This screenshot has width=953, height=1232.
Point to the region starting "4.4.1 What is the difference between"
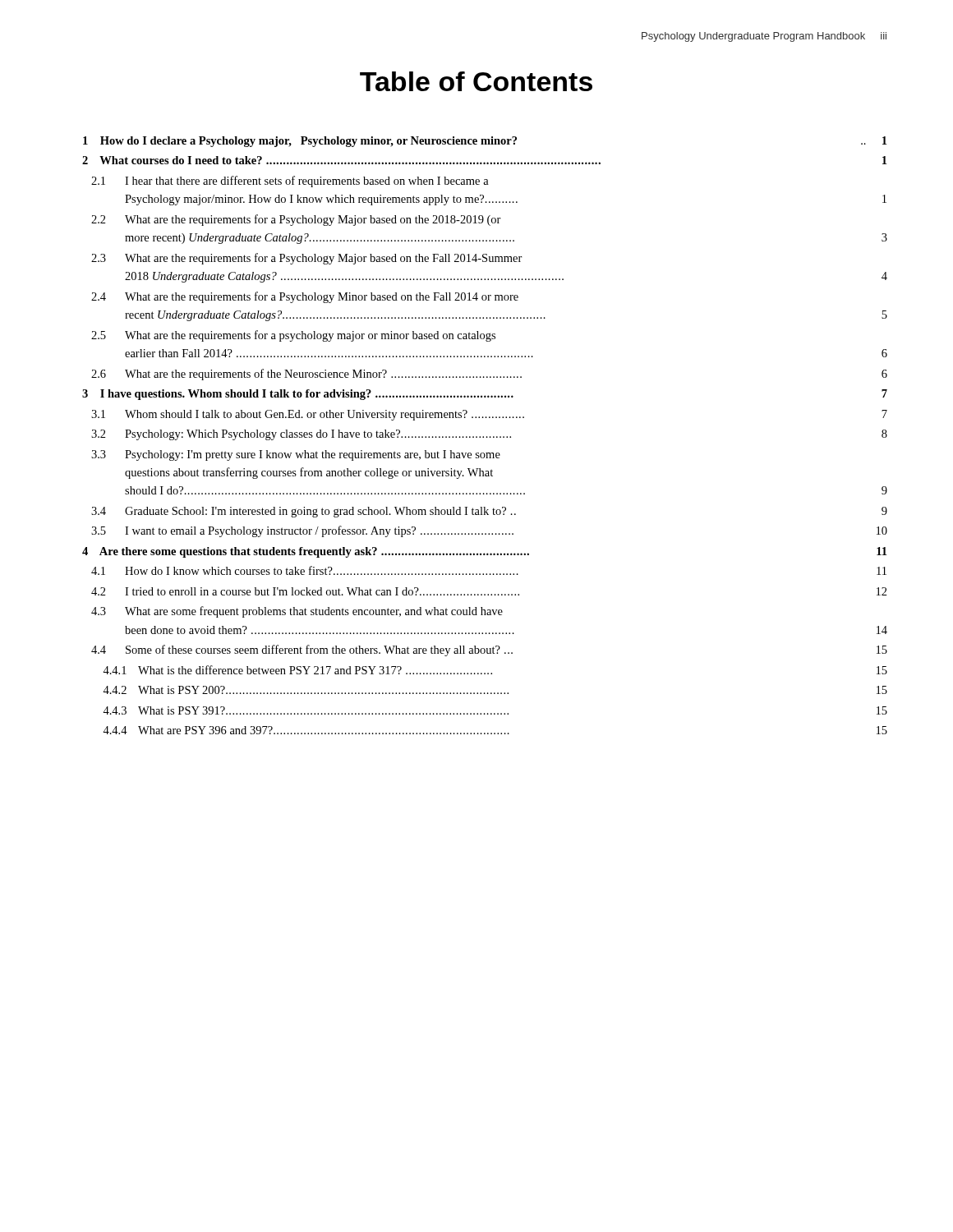pyautogui.click(x=485, y=670)
